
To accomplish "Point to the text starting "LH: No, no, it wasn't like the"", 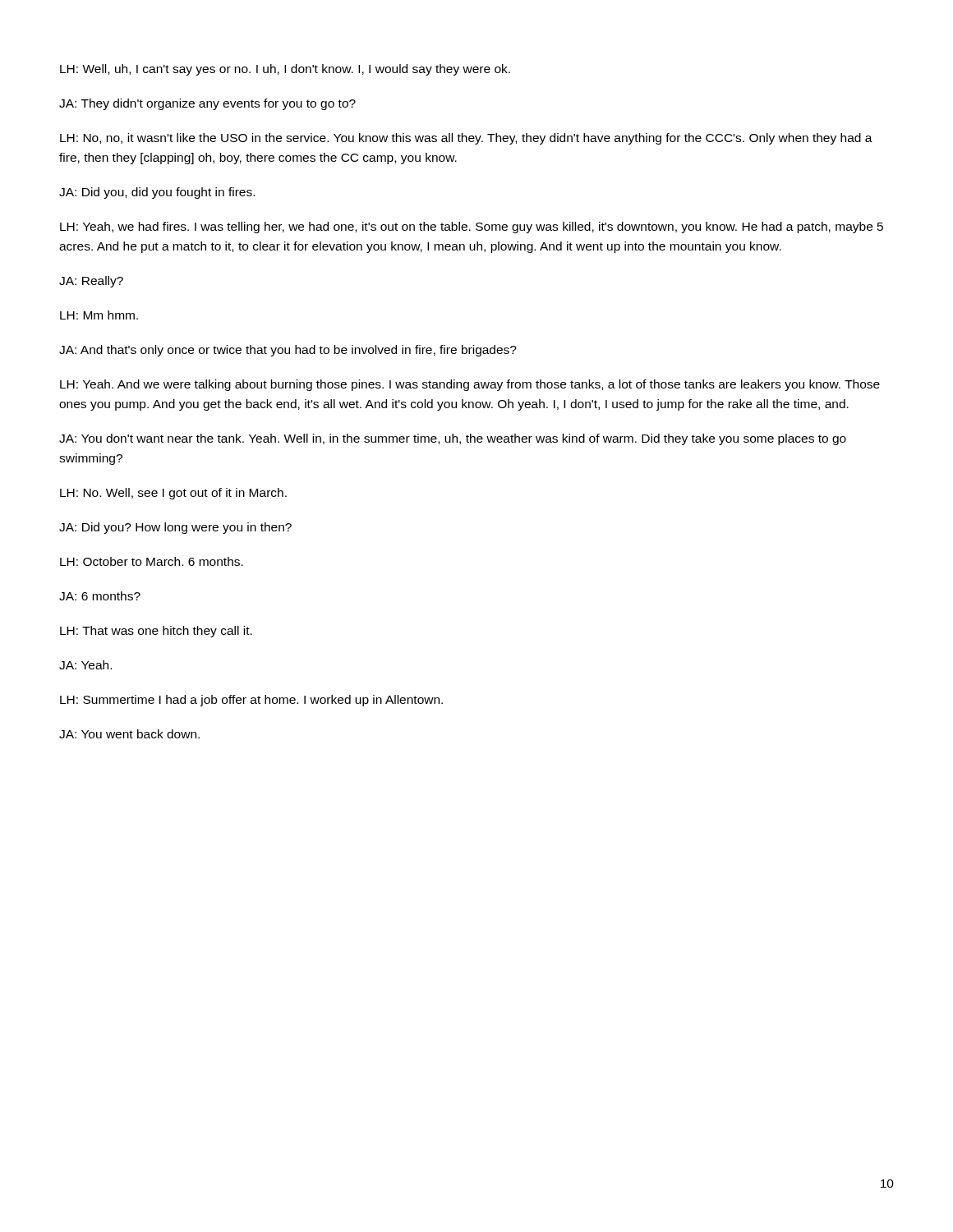I will click(x=466, y=147).
